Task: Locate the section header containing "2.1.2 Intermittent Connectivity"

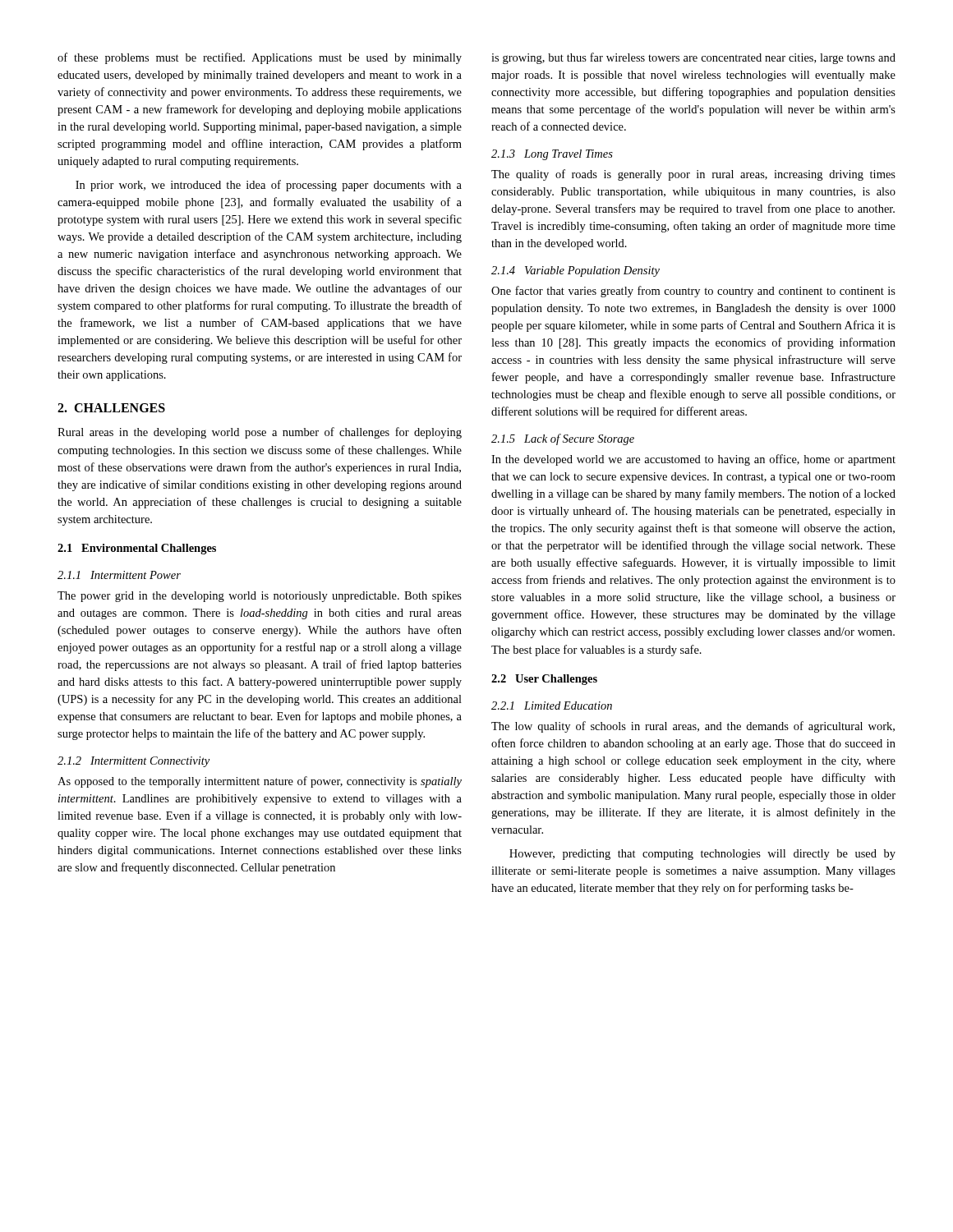Action: (134, 760)
